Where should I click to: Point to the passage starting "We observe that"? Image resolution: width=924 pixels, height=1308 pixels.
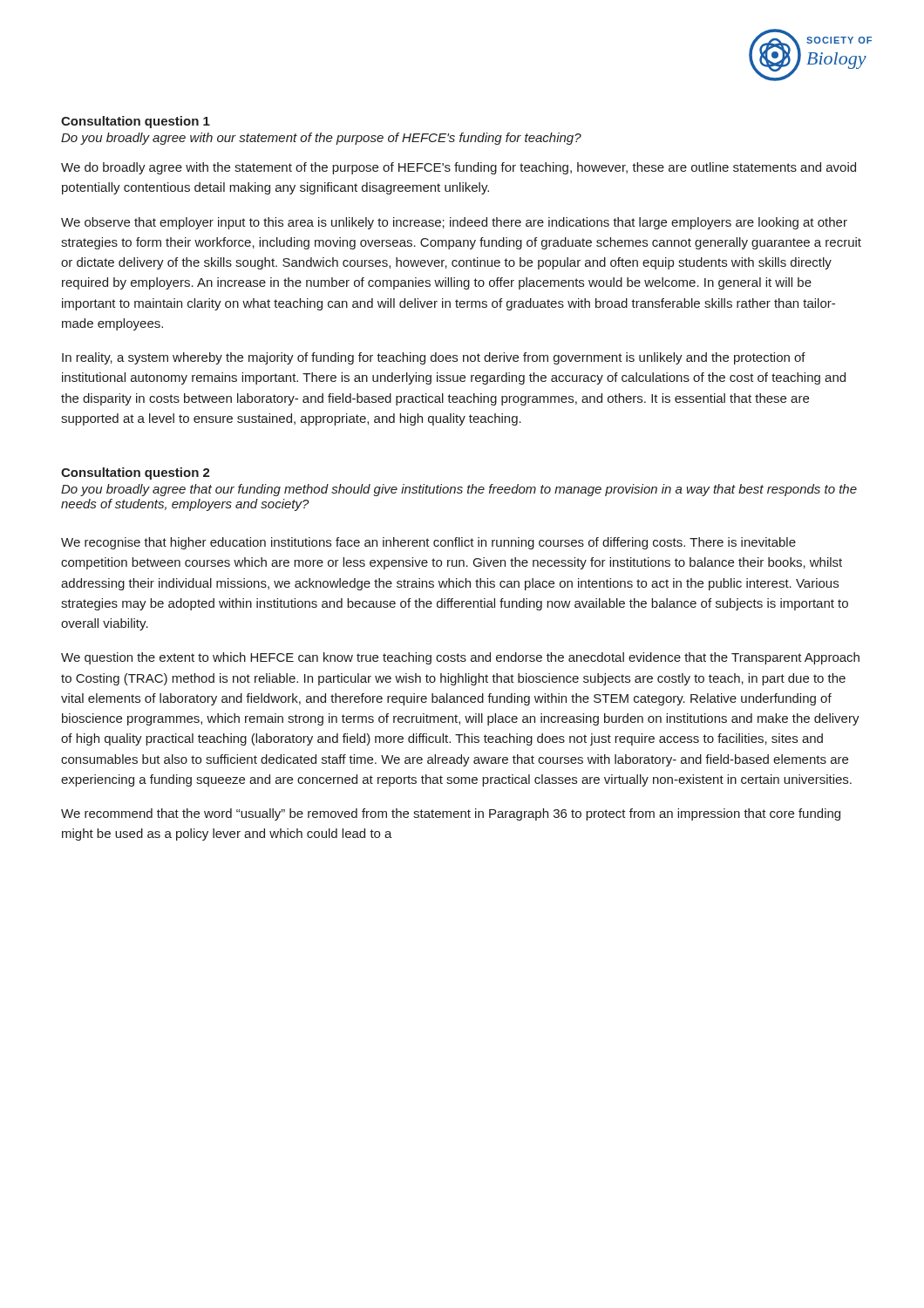461,272
